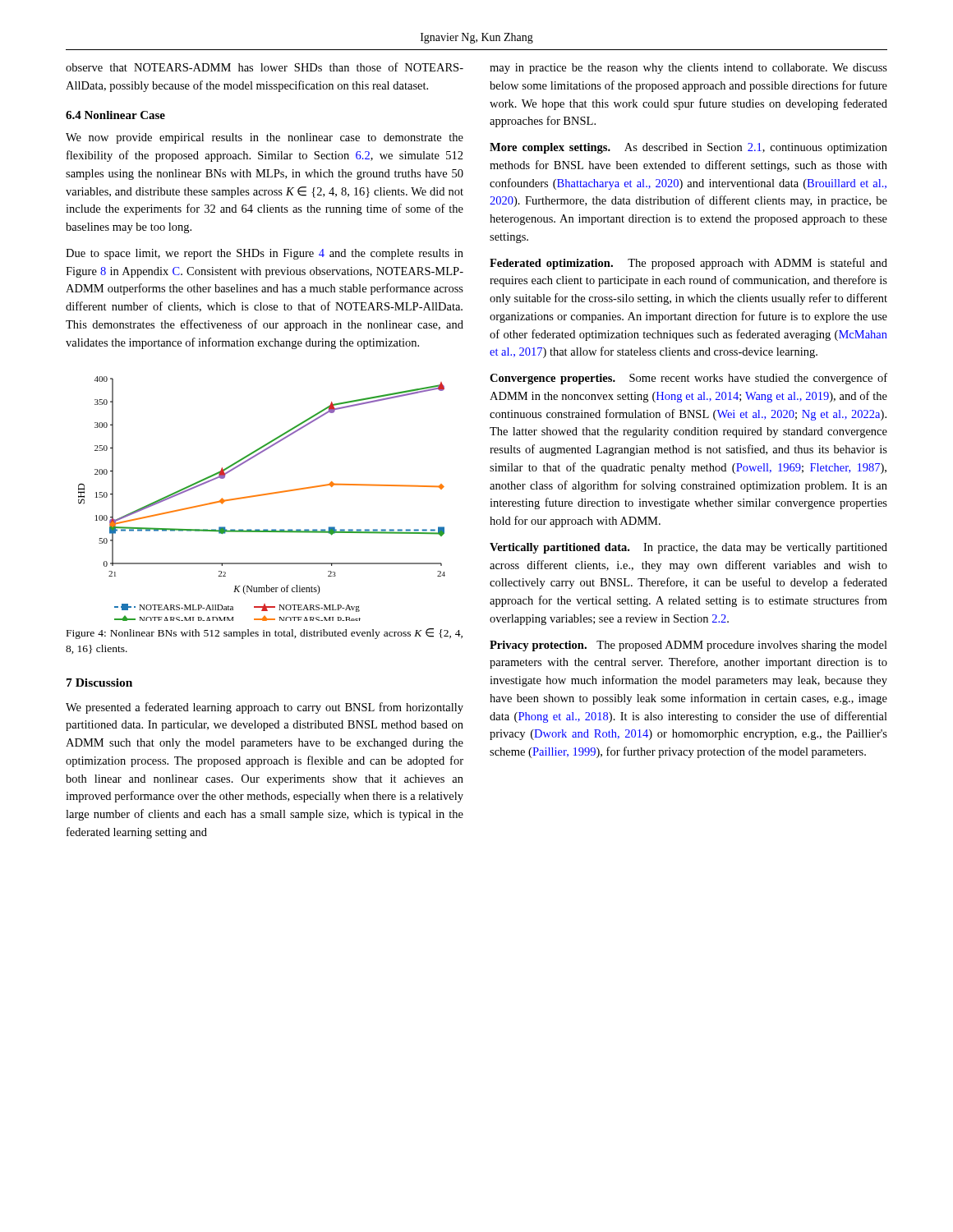This screenshot has height=1232, width=953.
Task: Select the block starting "observe that NOTEARS-ADMM has lower SHDs than those"
Action: [265, 76]
